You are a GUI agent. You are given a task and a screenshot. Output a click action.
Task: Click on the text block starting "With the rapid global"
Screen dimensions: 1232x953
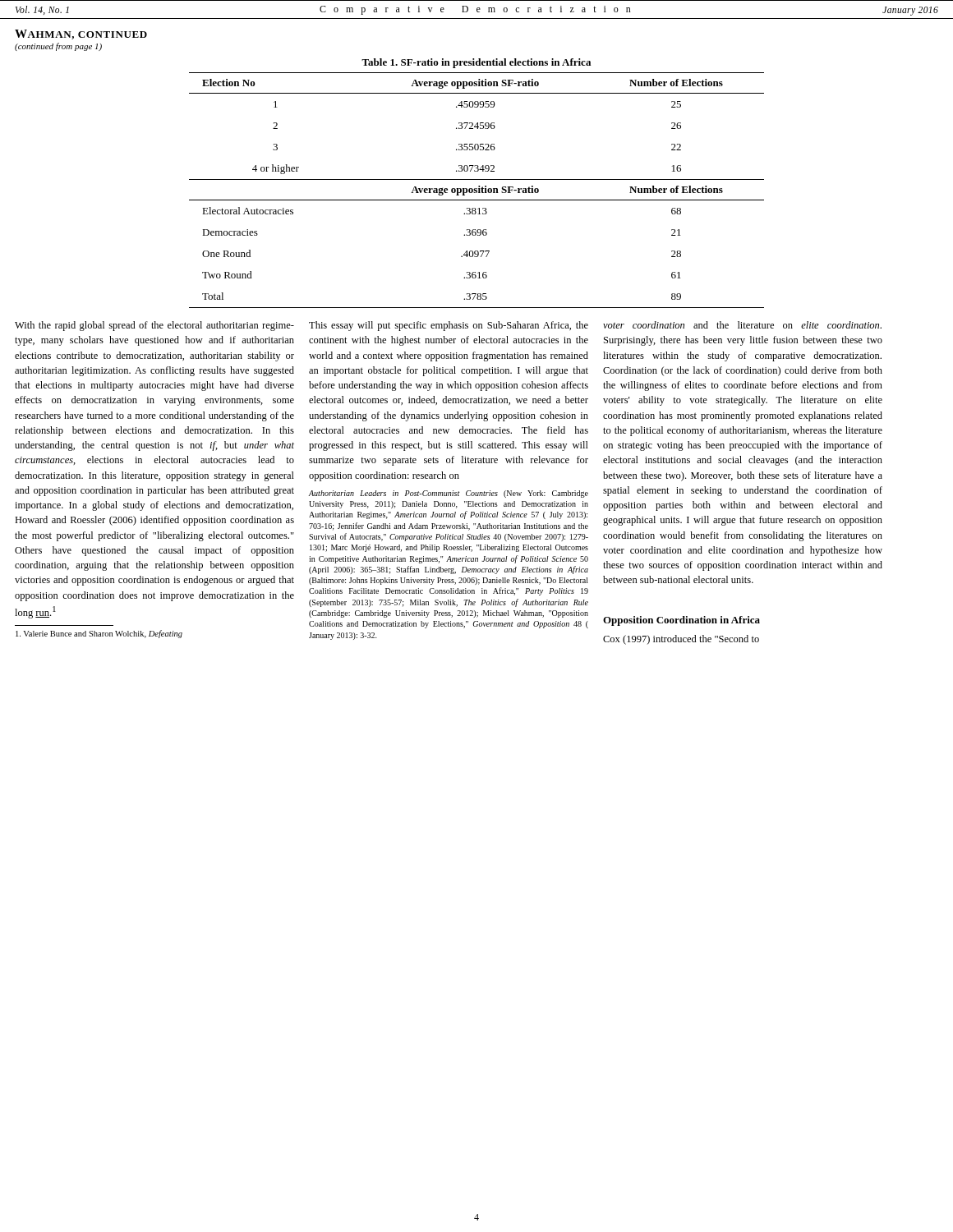[154, 479]
